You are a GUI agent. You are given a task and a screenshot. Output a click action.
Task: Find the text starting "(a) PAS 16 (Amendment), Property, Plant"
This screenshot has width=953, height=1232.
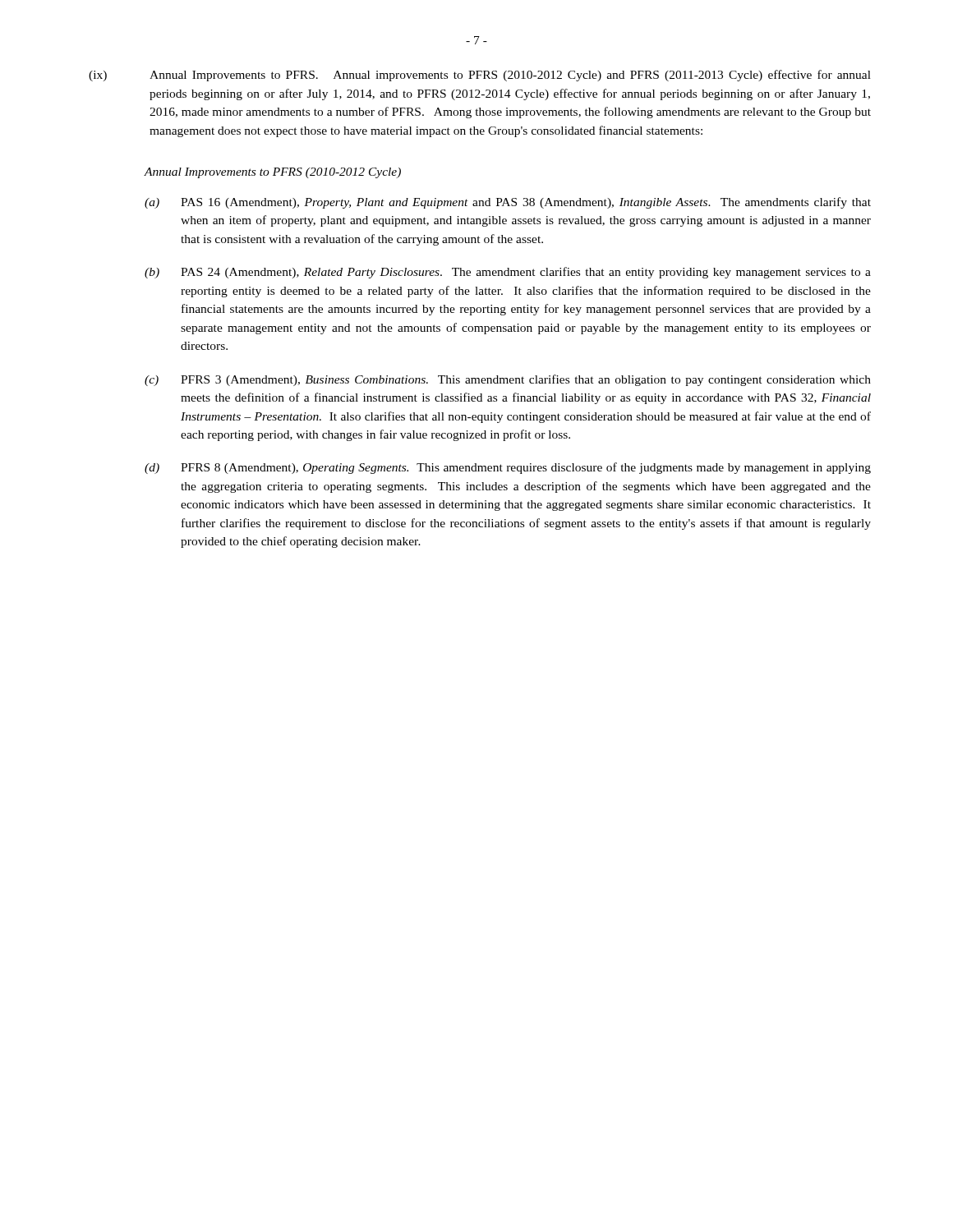pos(508,221)
